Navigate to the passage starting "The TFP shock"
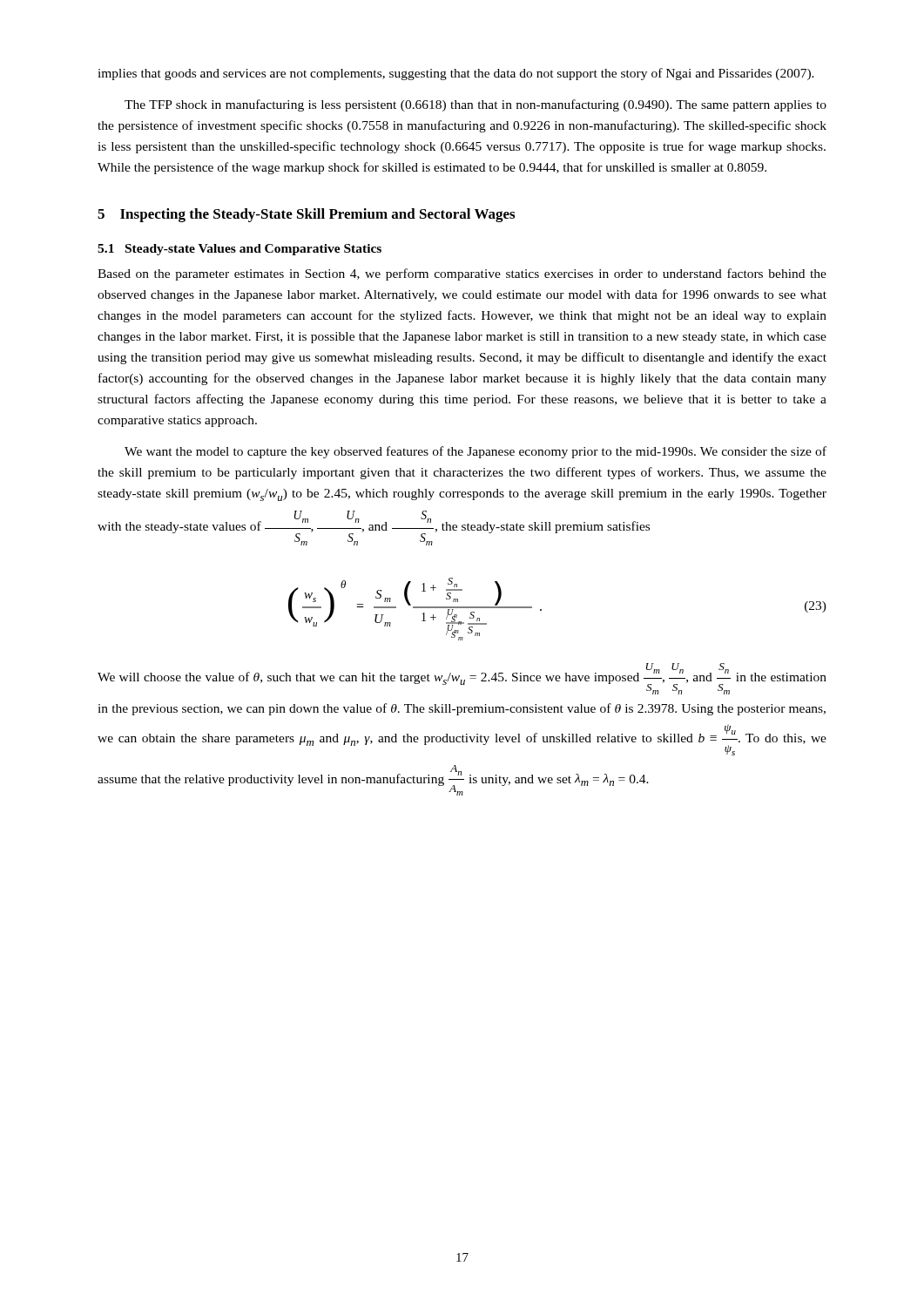Screen dimensions: 1307x924 462,136
